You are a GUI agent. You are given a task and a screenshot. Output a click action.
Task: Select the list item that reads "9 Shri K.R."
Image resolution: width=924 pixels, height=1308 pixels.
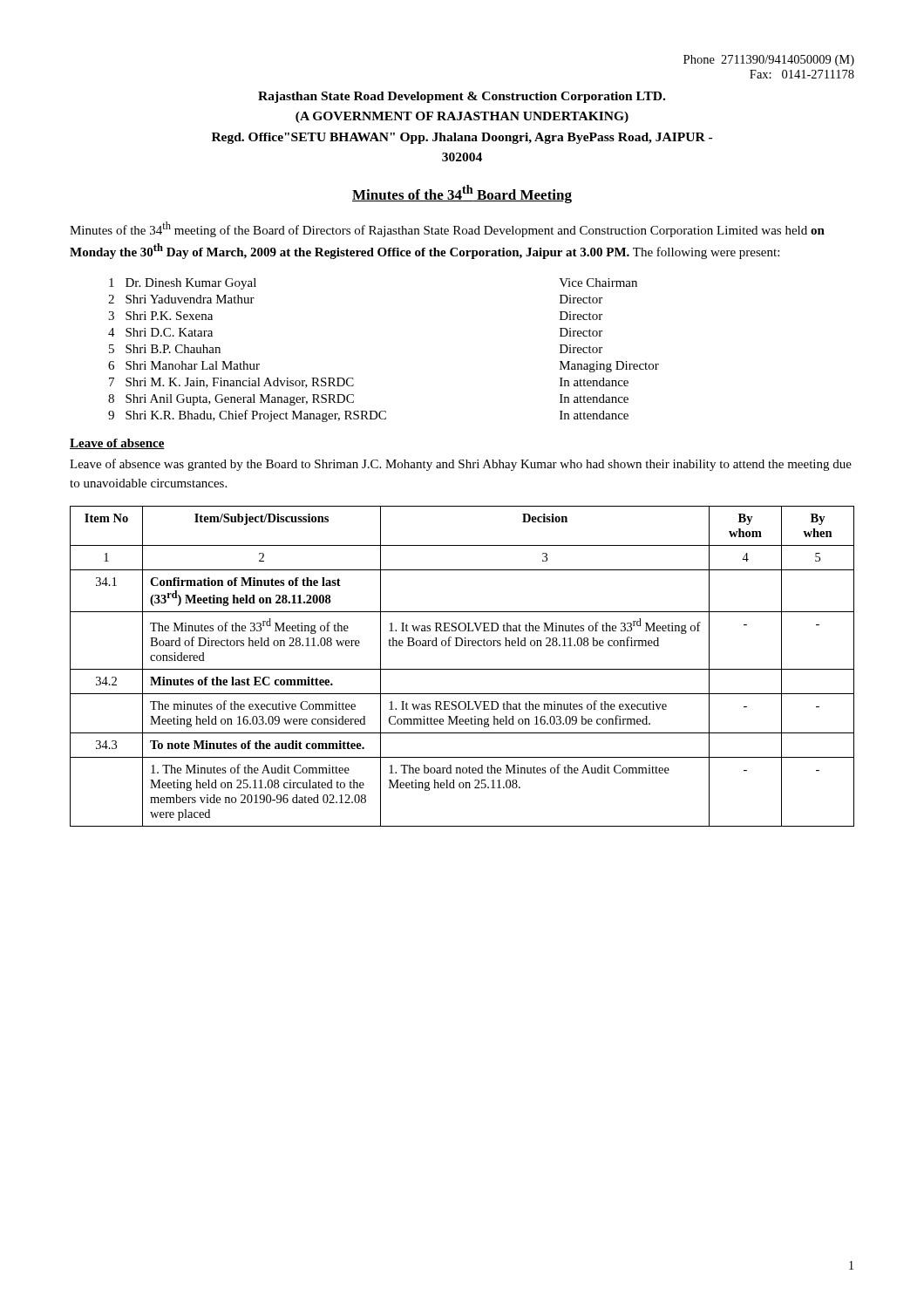point(368,416)
